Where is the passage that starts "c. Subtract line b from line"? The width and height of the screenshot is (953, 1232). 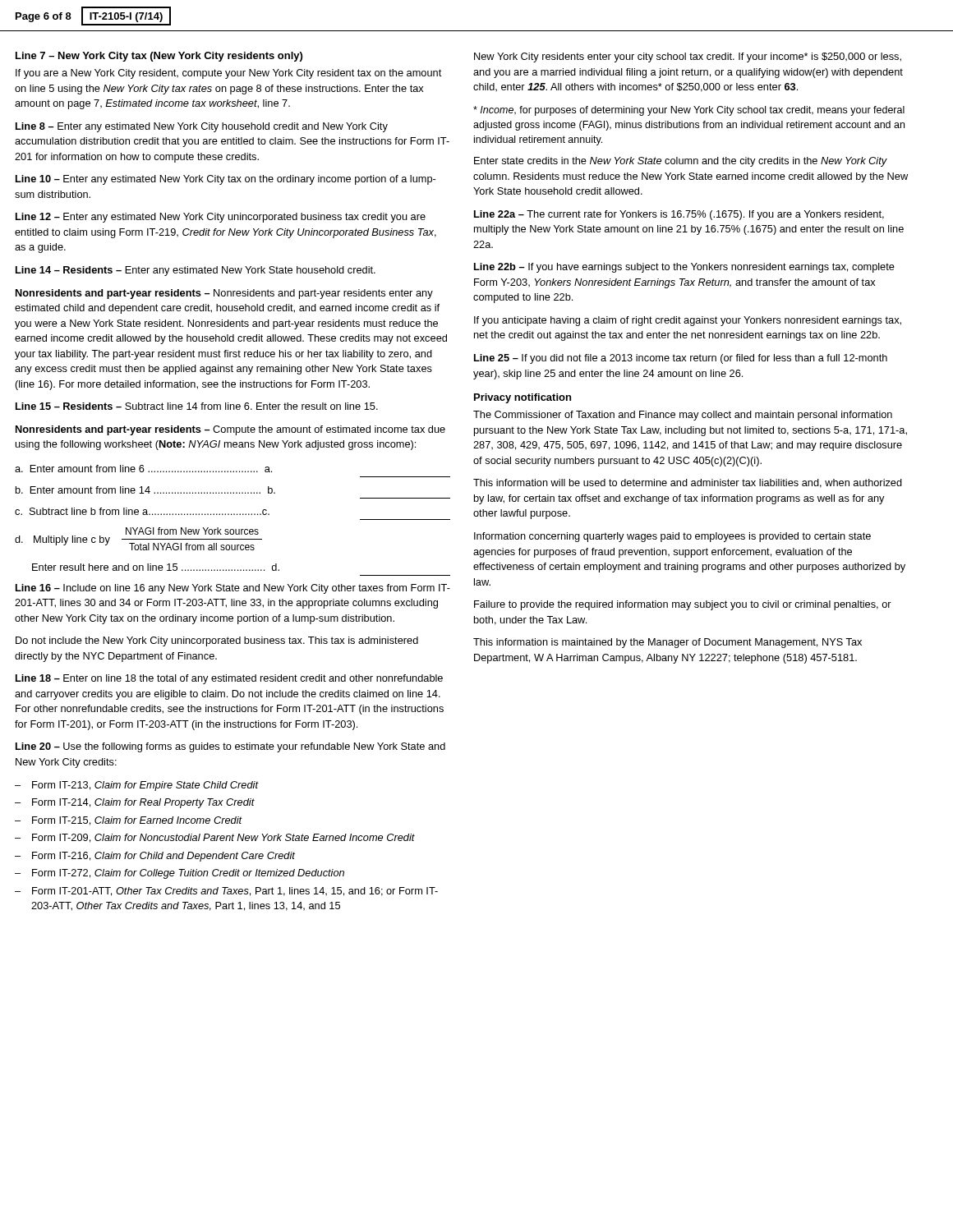tap(232, 511)
